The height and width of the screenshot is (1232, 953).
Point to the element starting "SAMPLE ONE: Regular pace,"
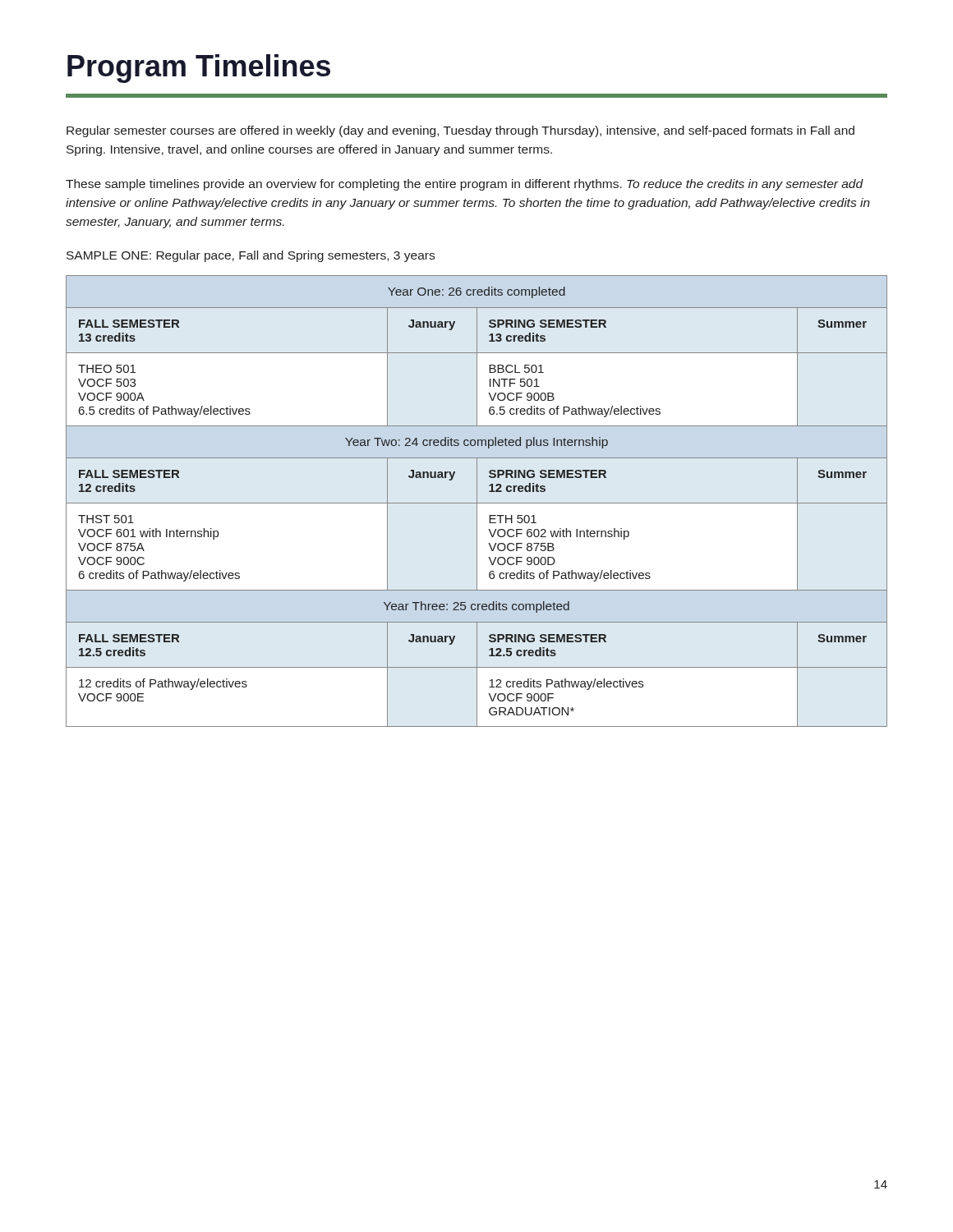coord(250,255)
